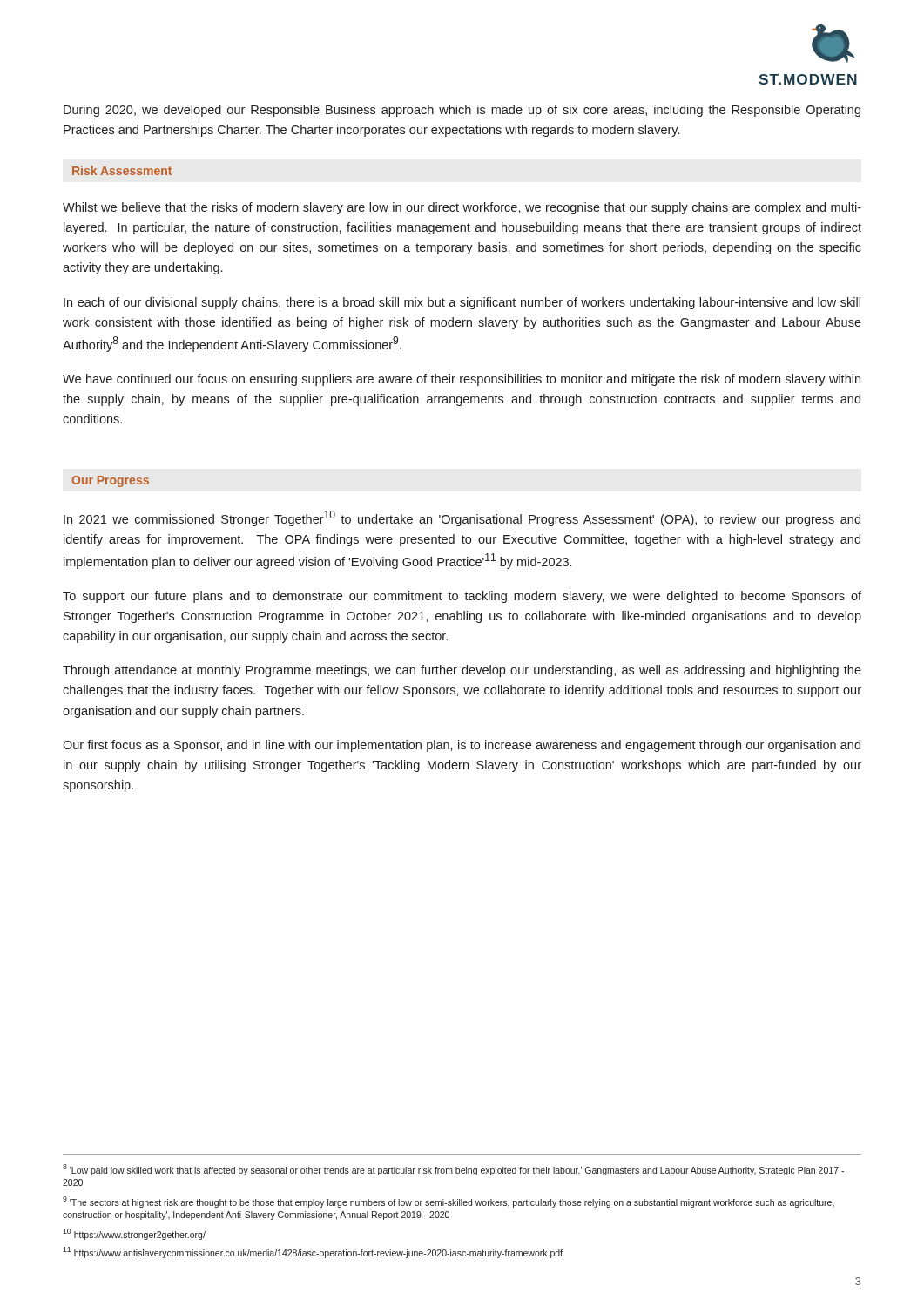Where is the passage that starts "During 2020, we developed our"?
The image size is (924, 1307).
(462, 120)
